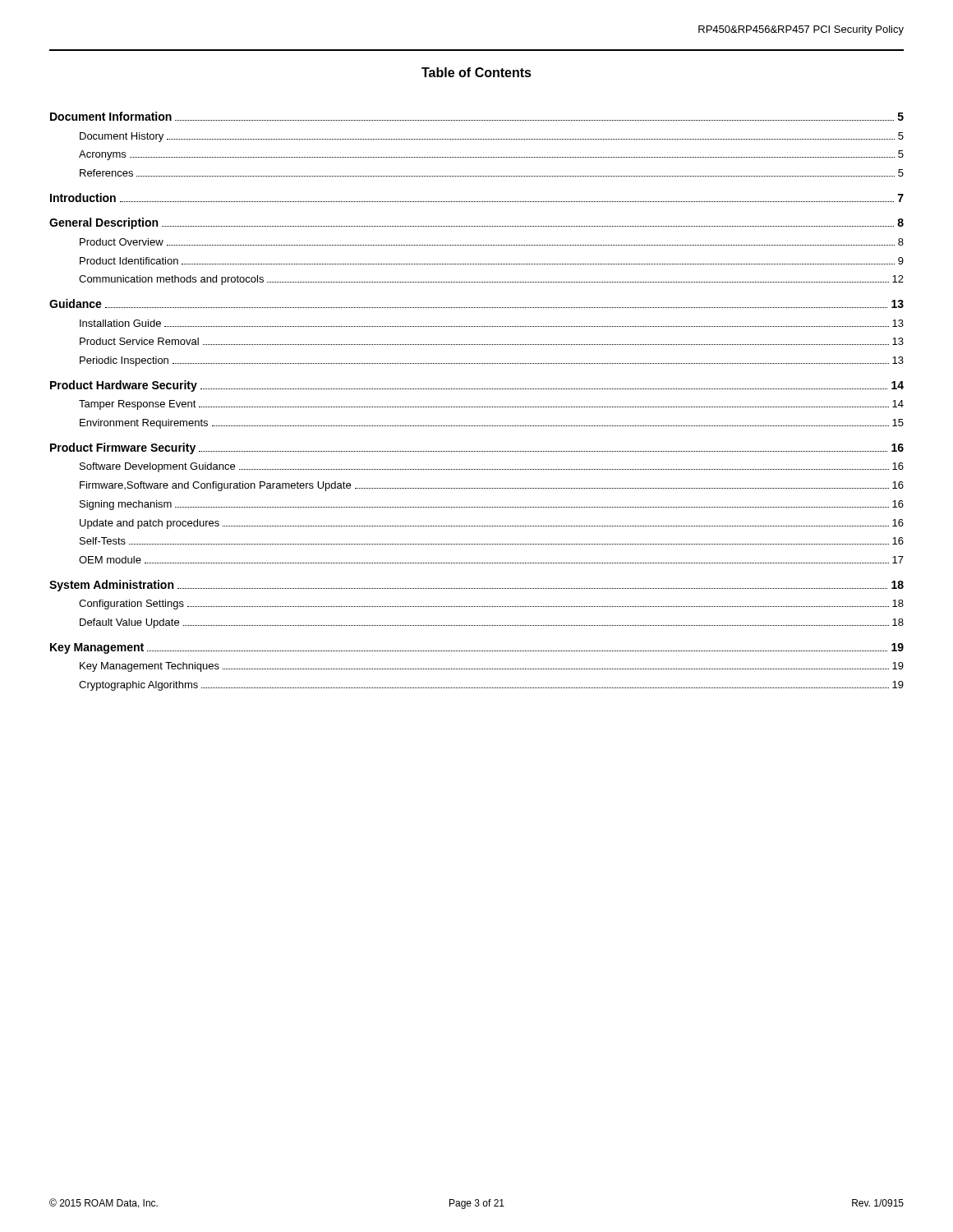Find the text starting "Periodic Inspection 13"
Viewport: 953px width, 1232px height.
pos(476,361)
